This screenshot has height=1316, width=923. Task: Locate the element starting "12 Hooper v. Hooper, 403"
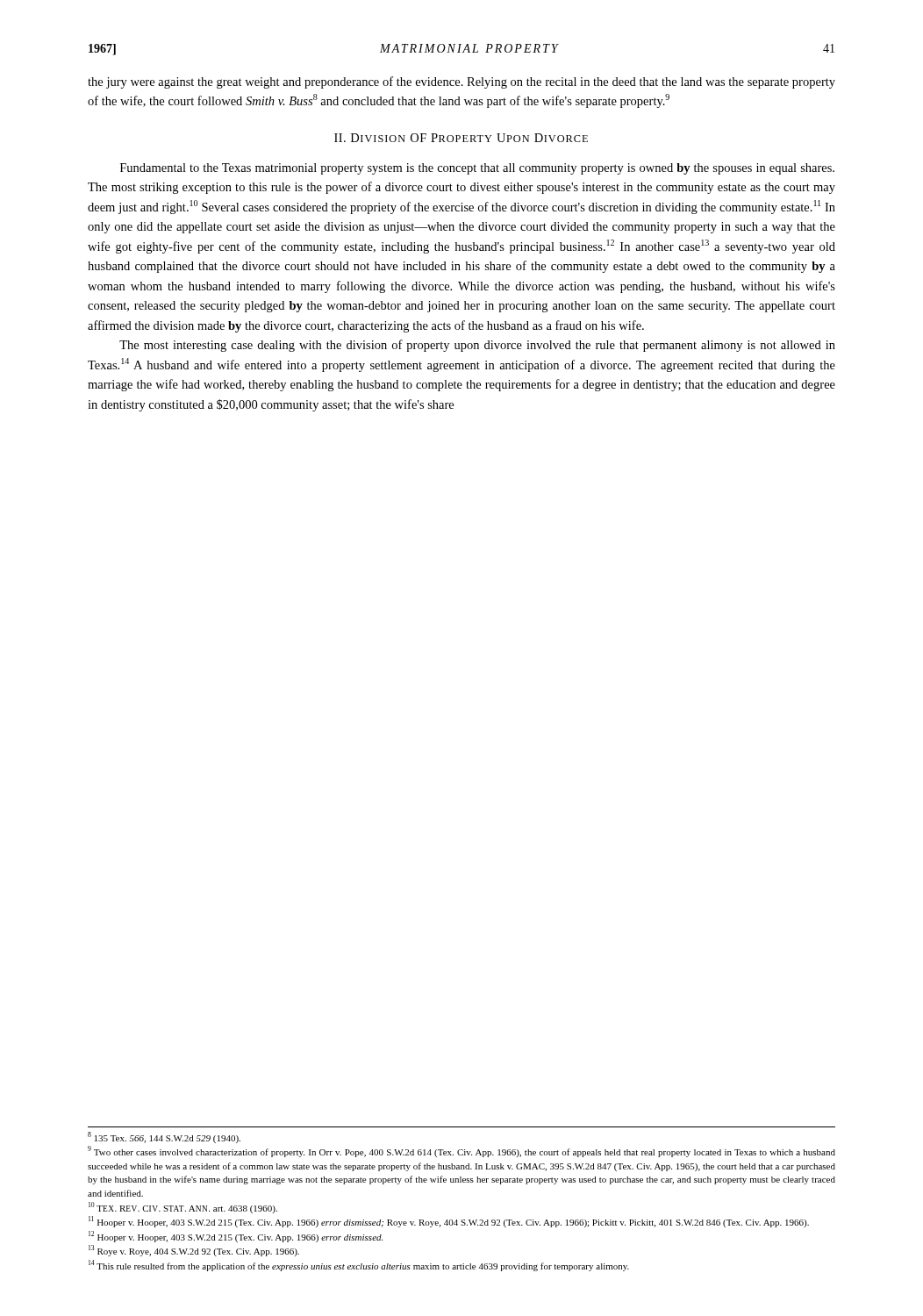236,1236
